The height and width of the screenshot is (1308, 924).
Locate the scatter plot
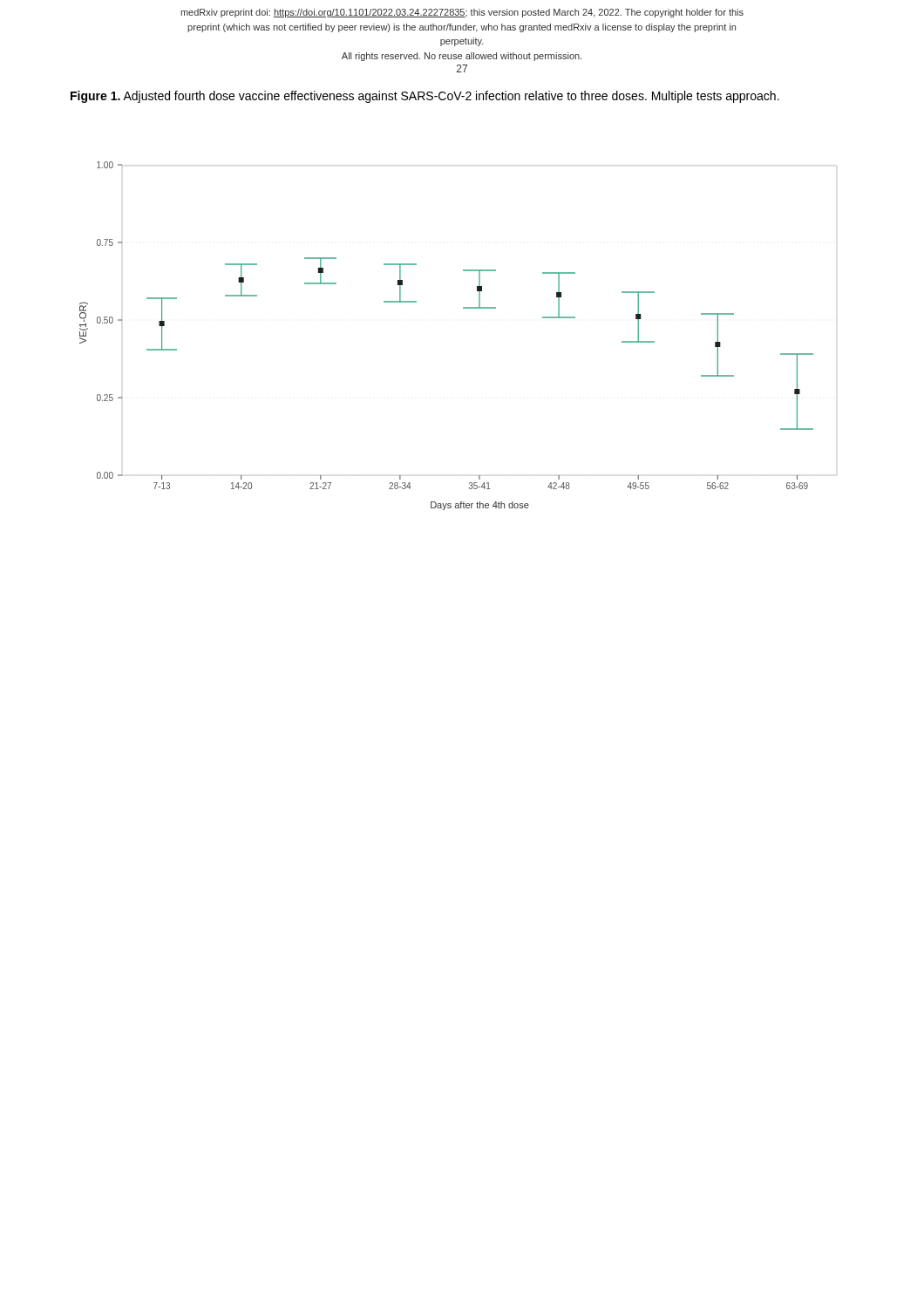tap(462, 337)
